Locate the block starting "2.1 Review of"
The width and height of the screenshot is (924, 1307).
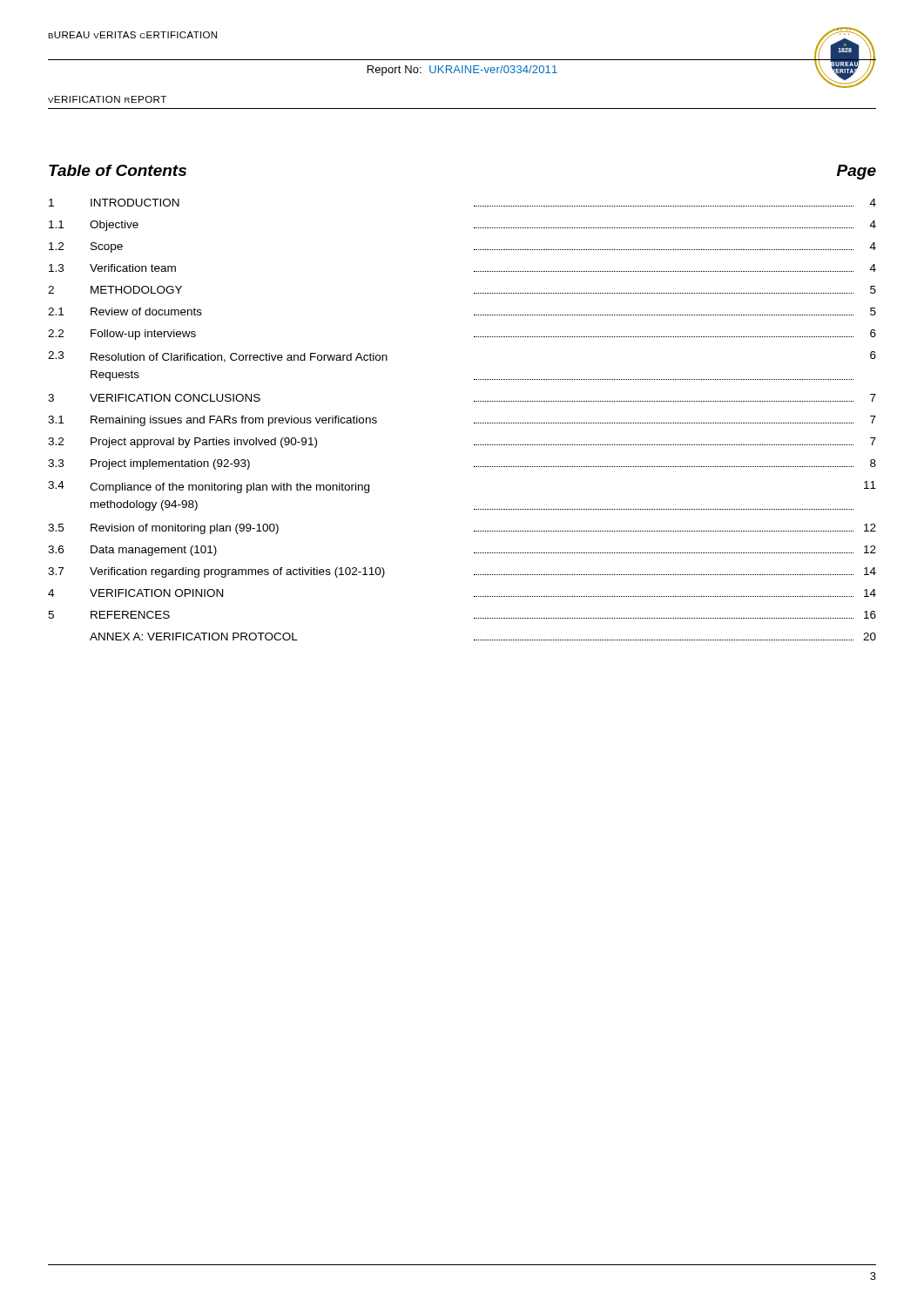(x=52, y=312)
